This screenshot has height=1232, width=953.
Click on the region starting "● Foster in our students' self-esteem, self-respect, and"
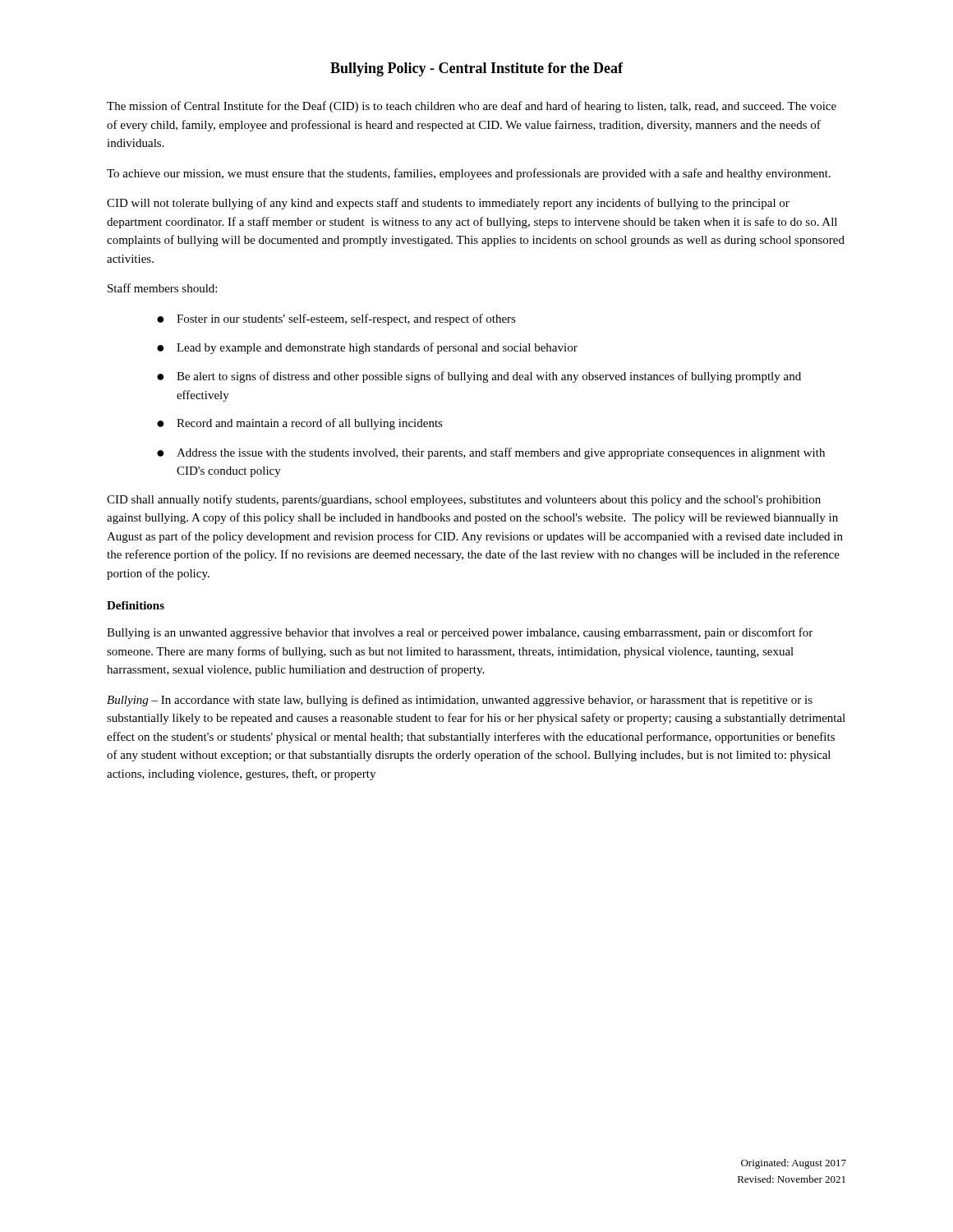501,319
